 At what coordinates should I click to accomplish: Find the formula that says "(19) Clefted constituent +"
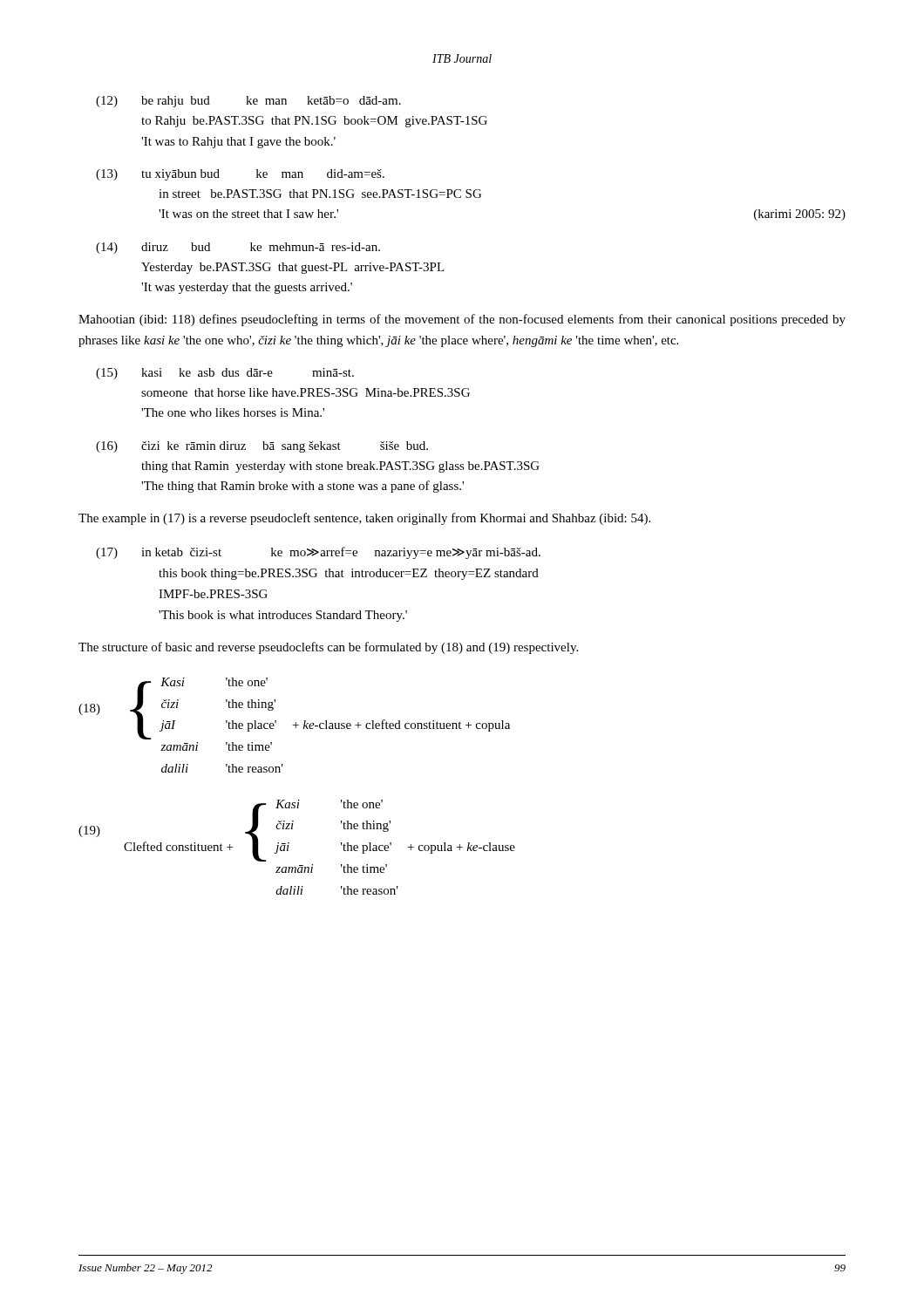pos(462,847)
